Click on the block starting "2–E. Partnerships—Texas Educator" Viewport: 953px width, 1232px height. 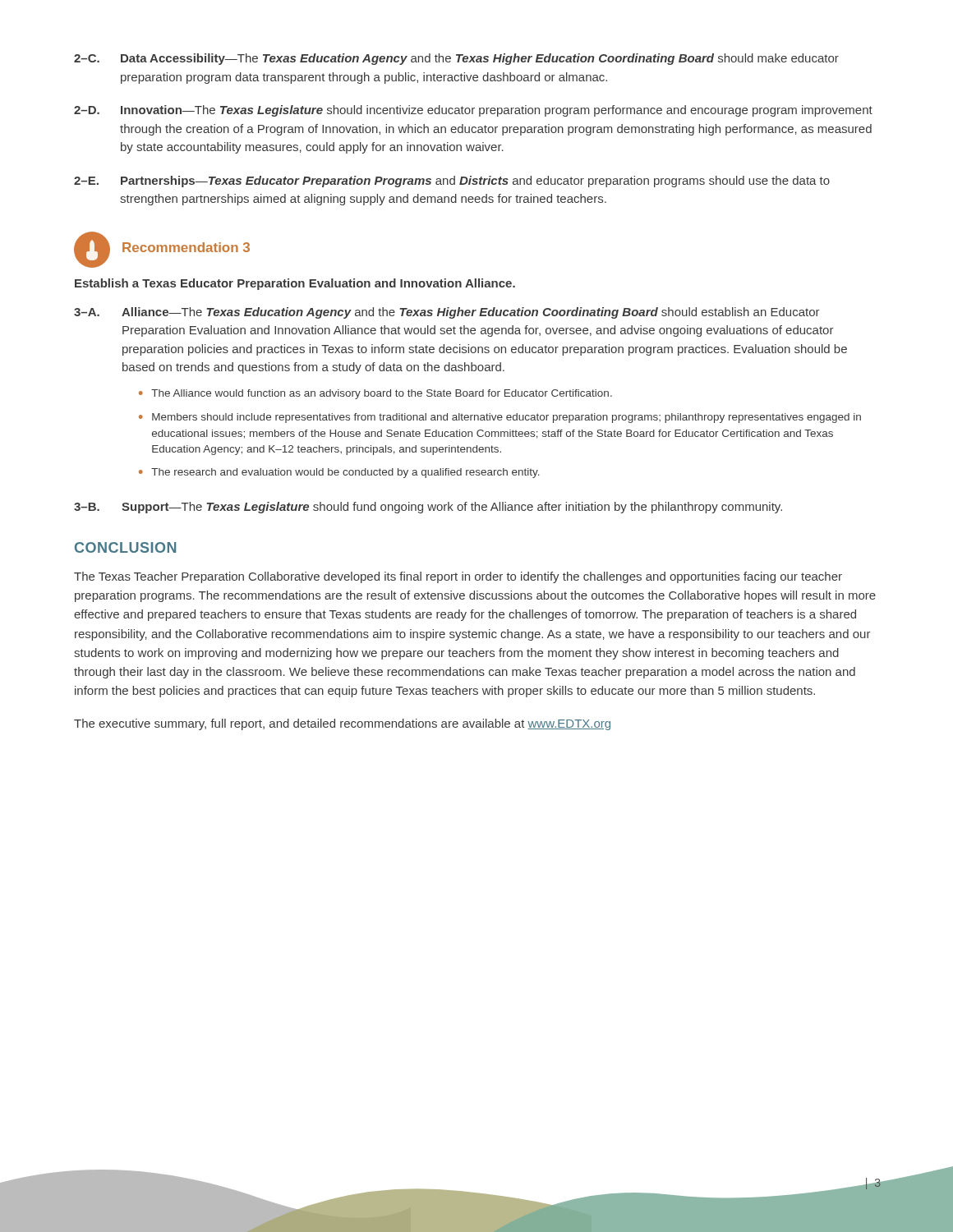476,190
